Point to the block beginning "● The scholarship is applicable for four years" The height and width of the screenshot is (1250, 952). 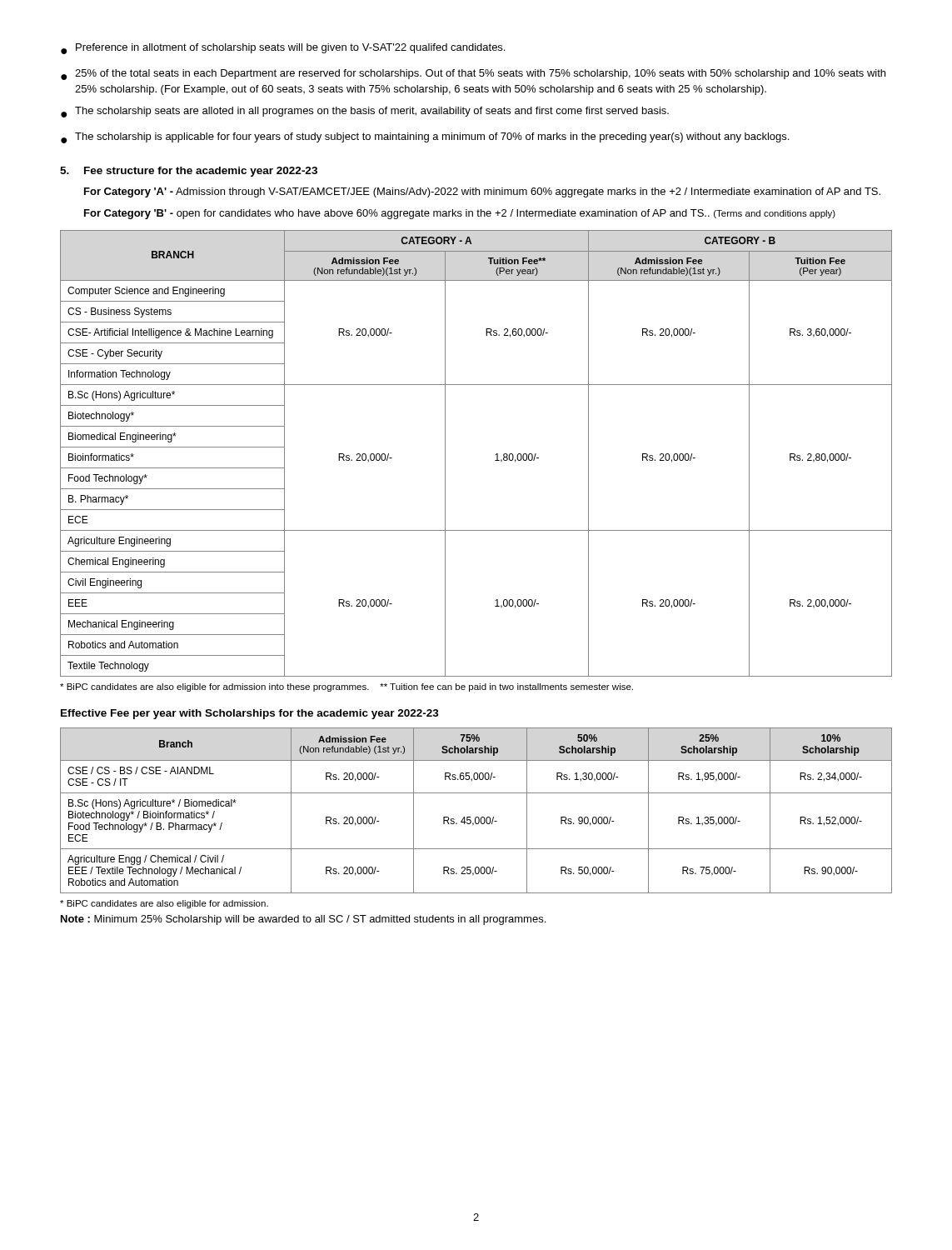pyautogui.click(x=476, y=139)
